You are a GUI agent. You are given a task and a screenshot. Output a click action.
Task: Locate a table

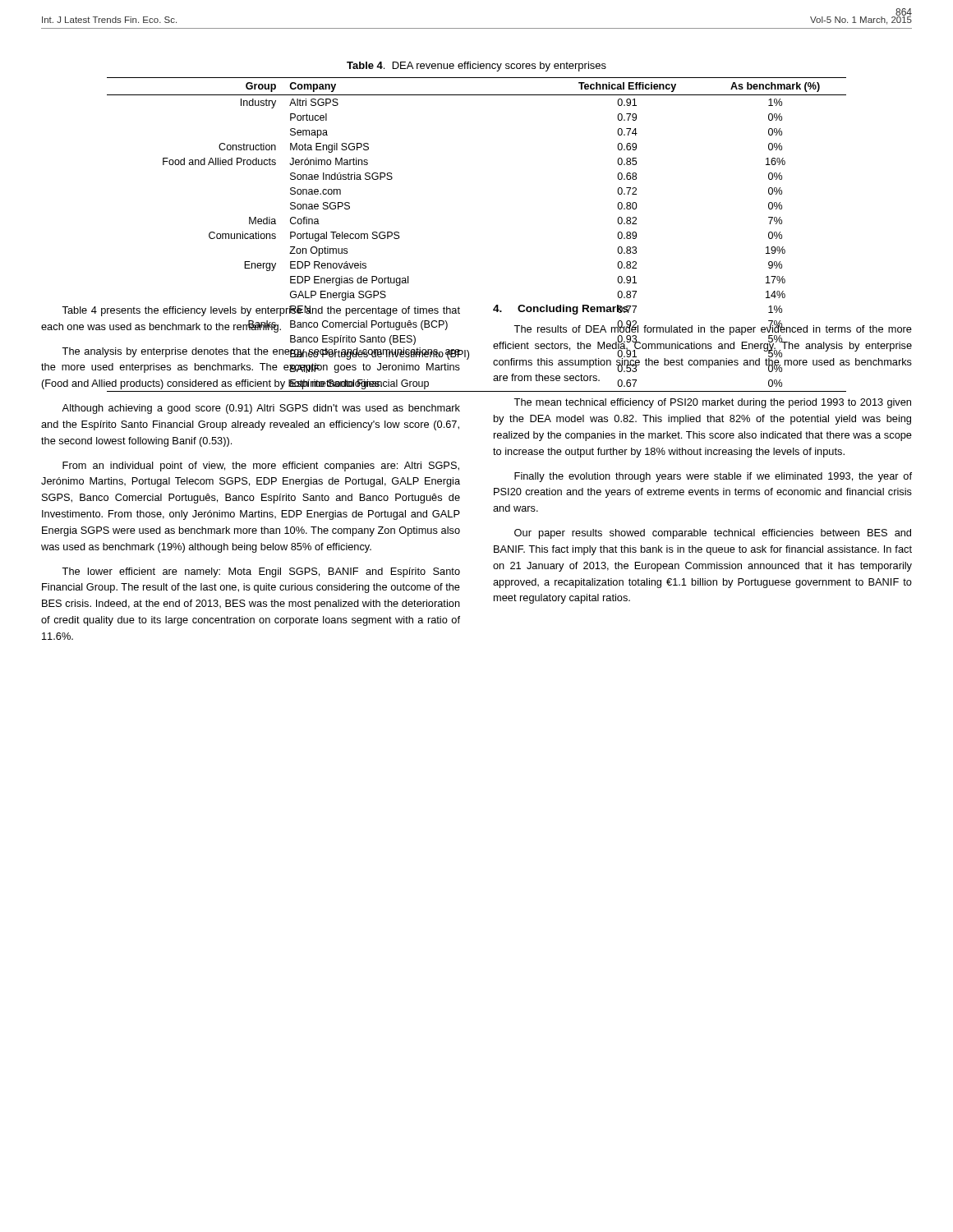point(476,235)
